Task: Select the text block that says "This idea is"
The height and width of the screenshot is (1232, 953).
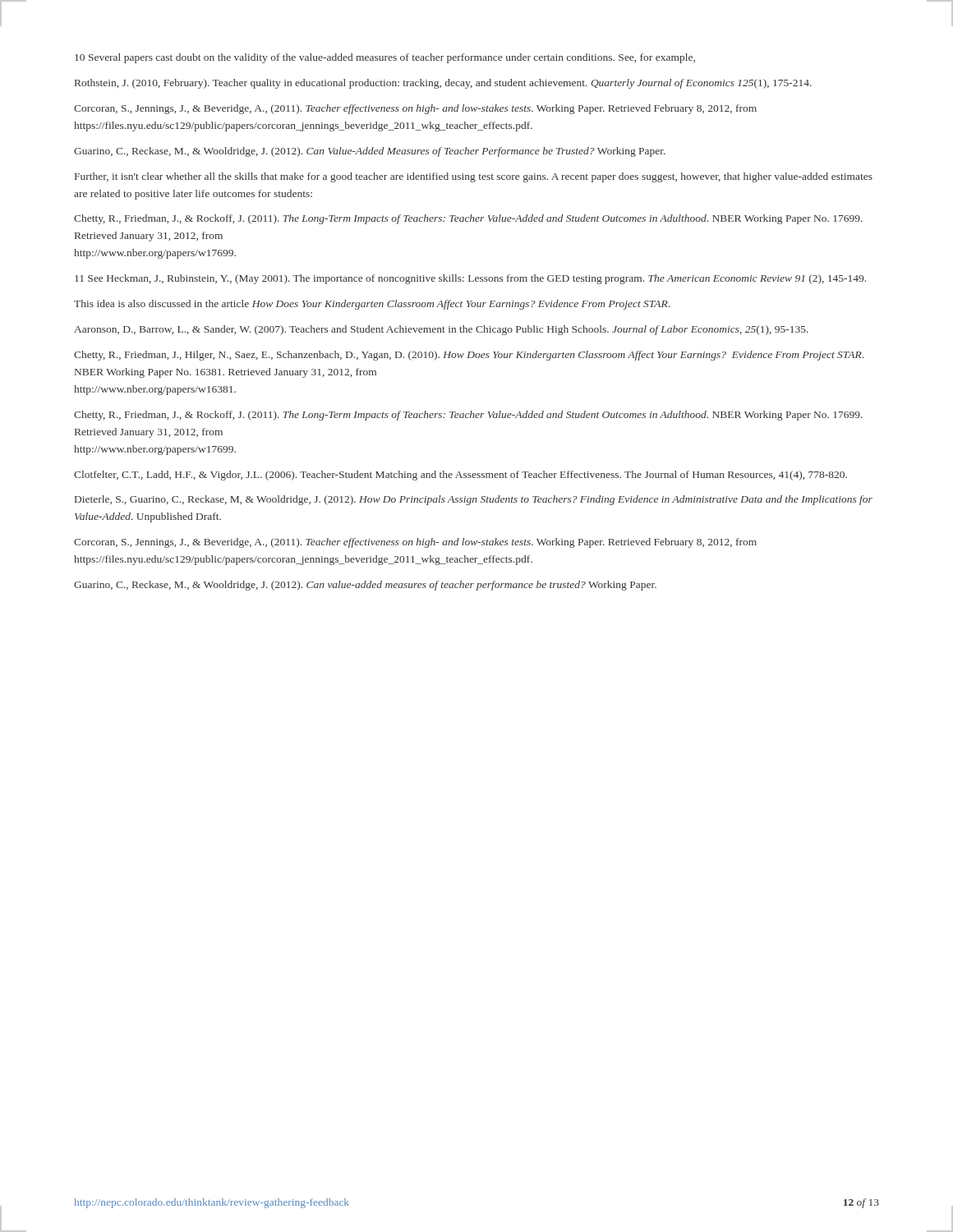Action: (x=372, y=304)
